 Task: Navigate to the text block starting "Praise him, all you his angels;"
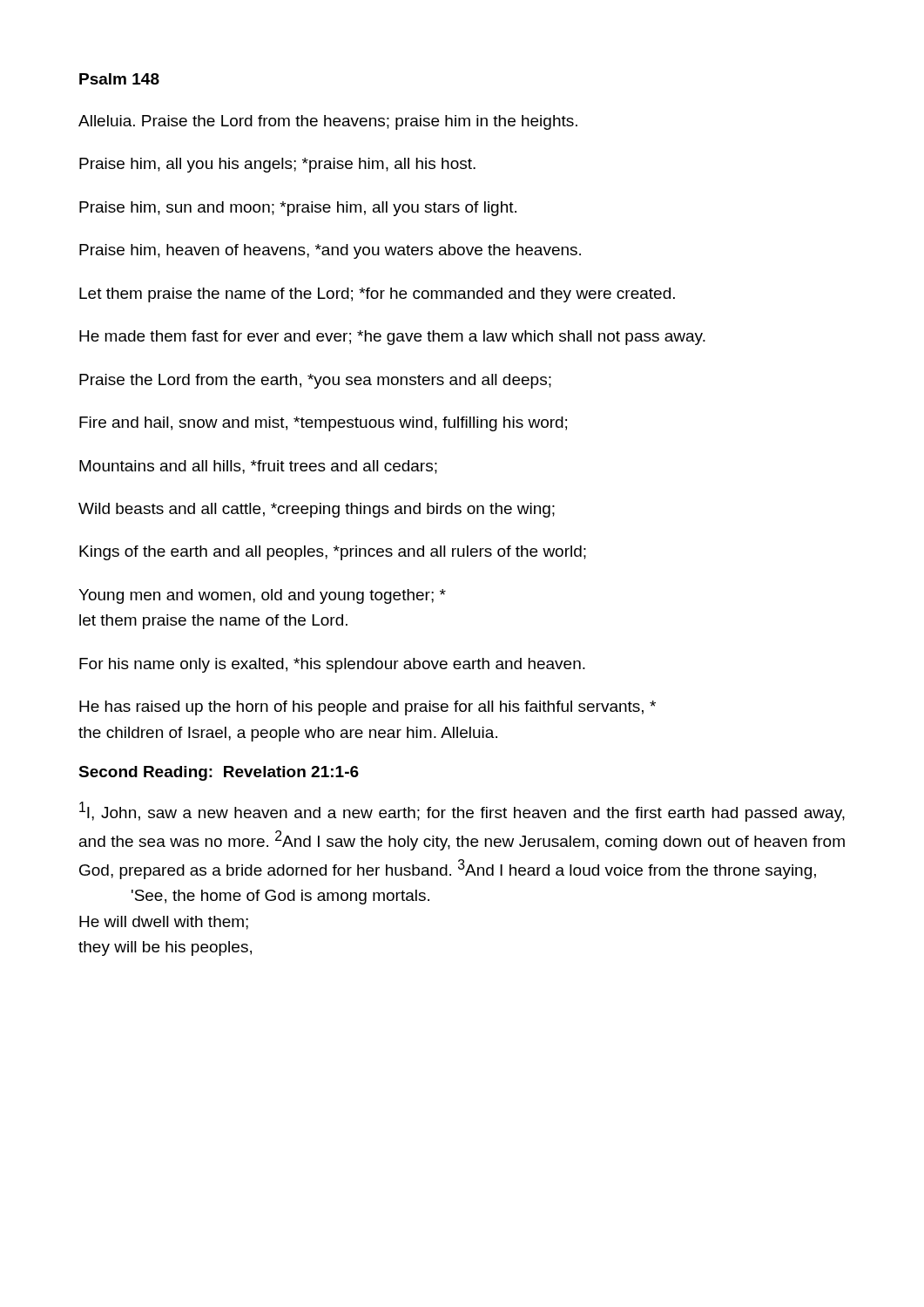(277, 164)
